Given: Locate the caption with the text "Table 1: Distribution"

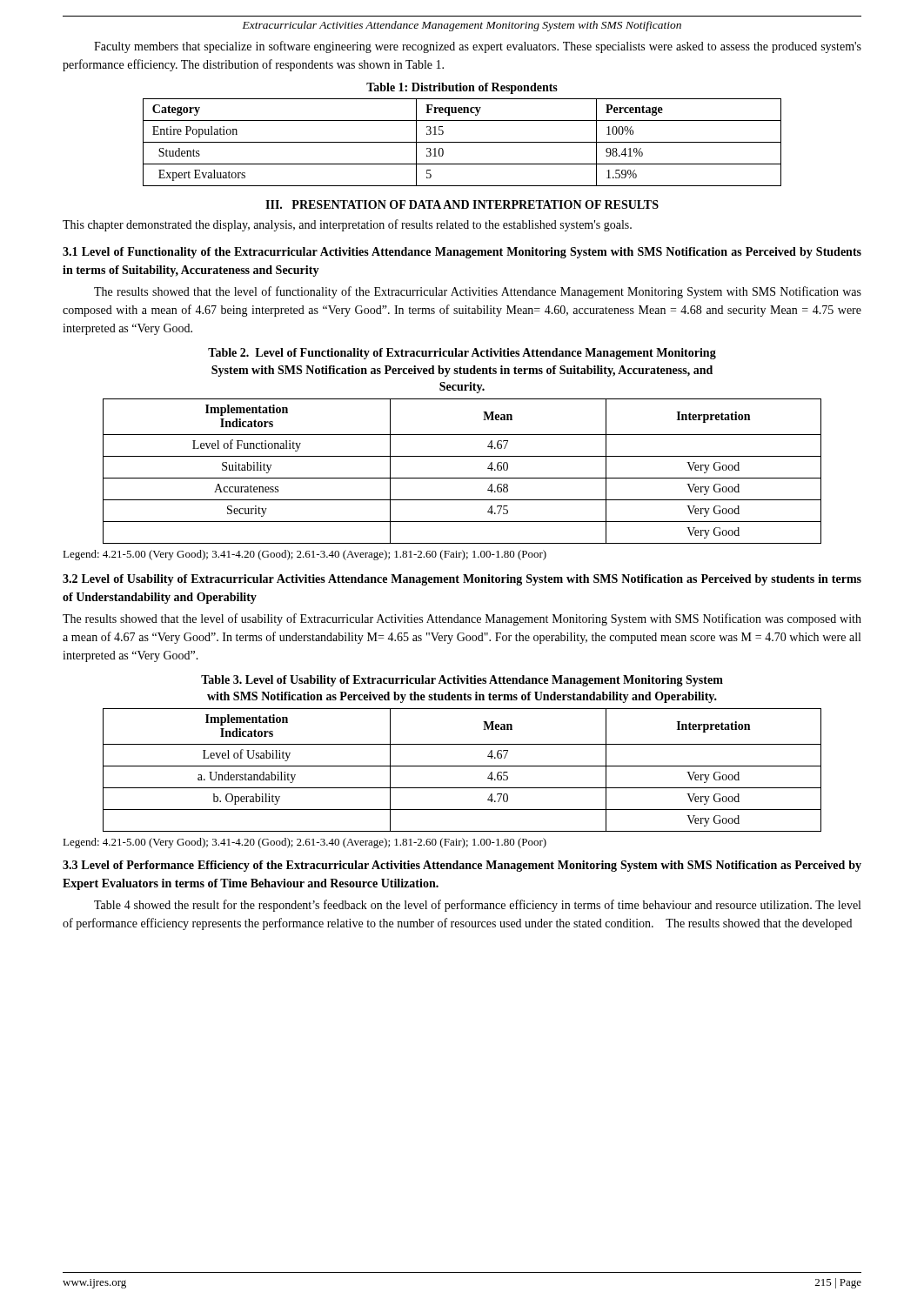Looking at the screenshot, I should (x=462, y=87).
